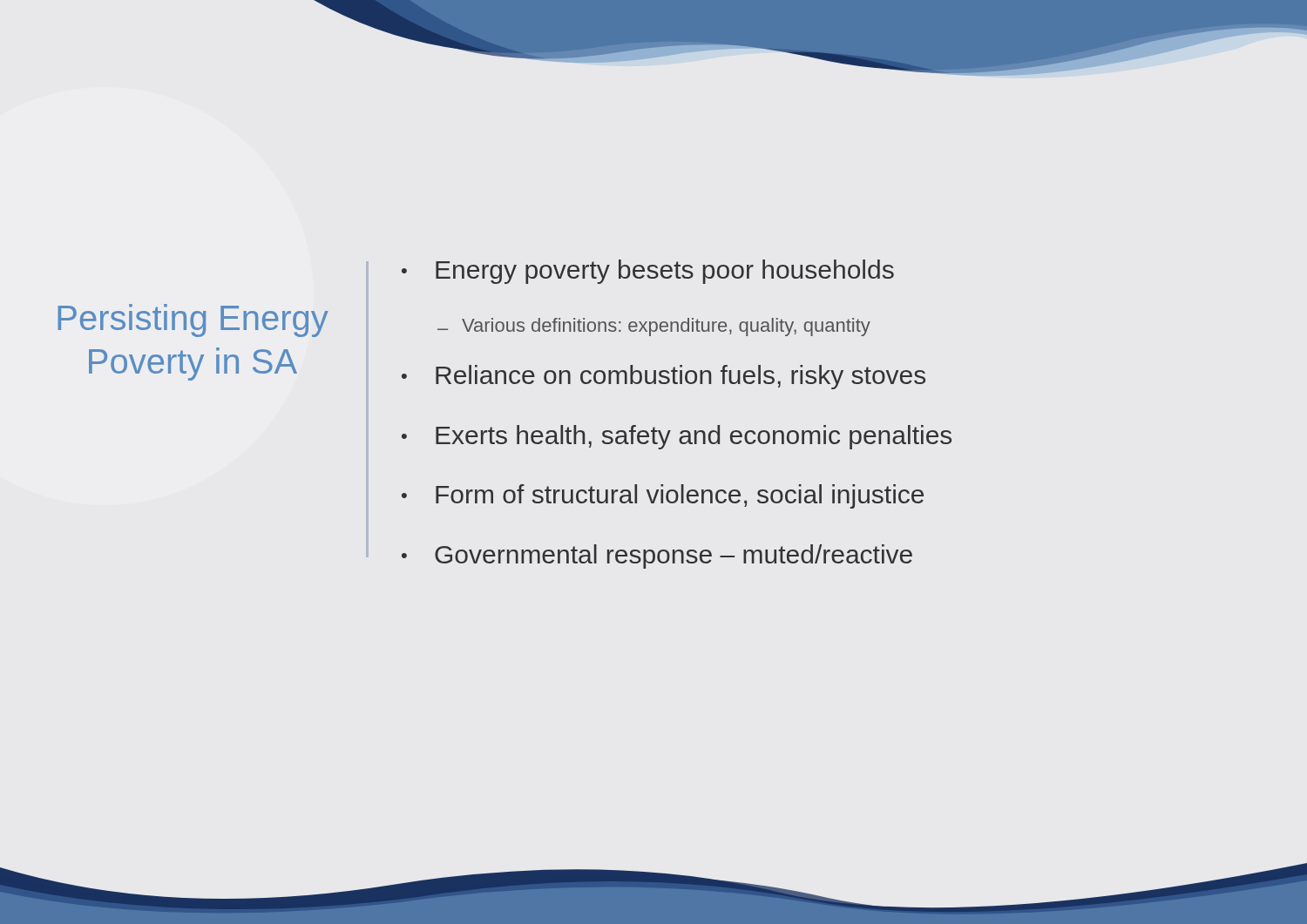The height and width of the screenshot is (924, 1307).
Task: Select the list item containing "• Exerts health, safety and economic penalties"
Action: (x=677, y=435)
